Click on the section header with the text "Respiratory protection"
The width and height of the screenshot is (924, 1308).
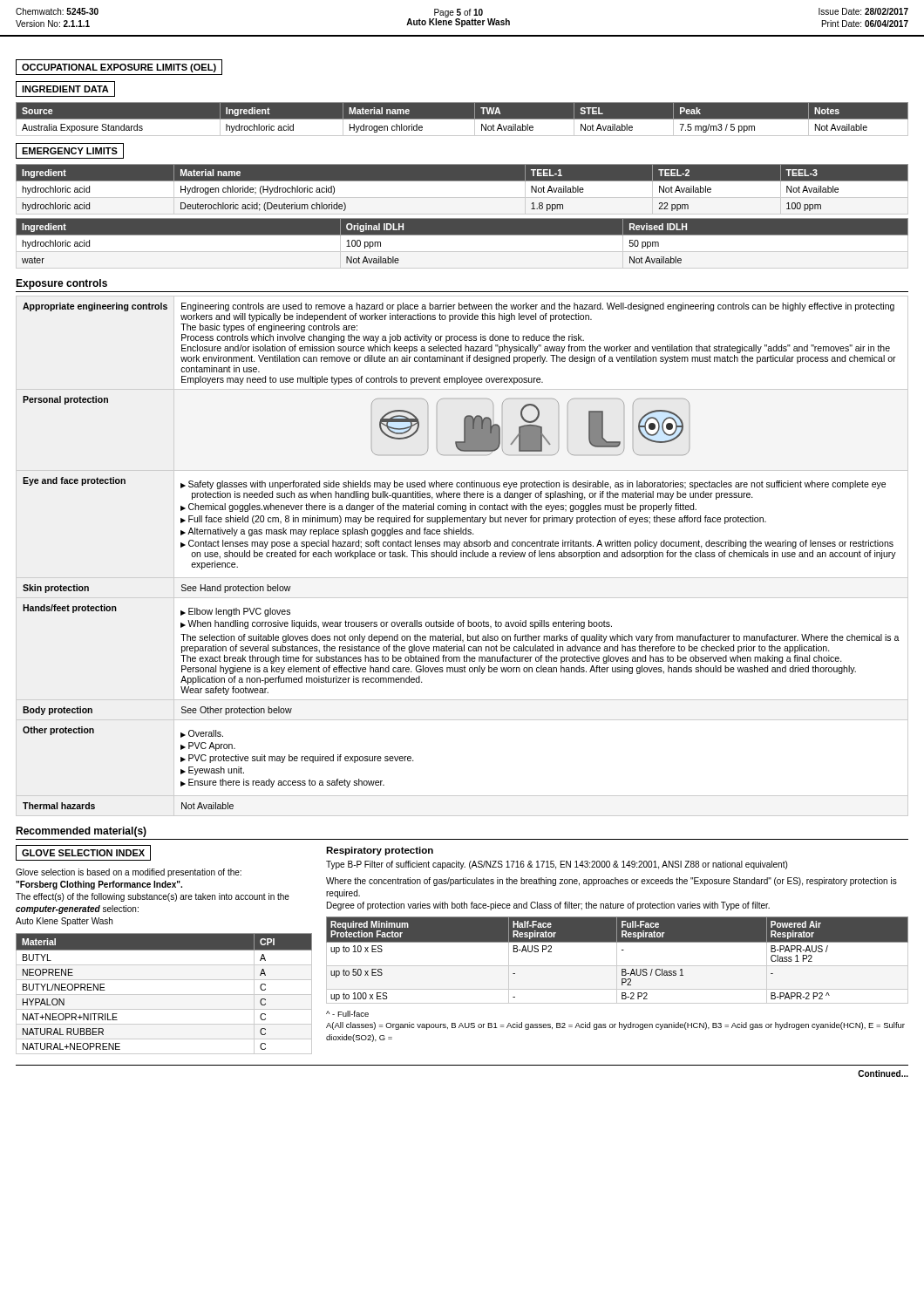(380, 850)
